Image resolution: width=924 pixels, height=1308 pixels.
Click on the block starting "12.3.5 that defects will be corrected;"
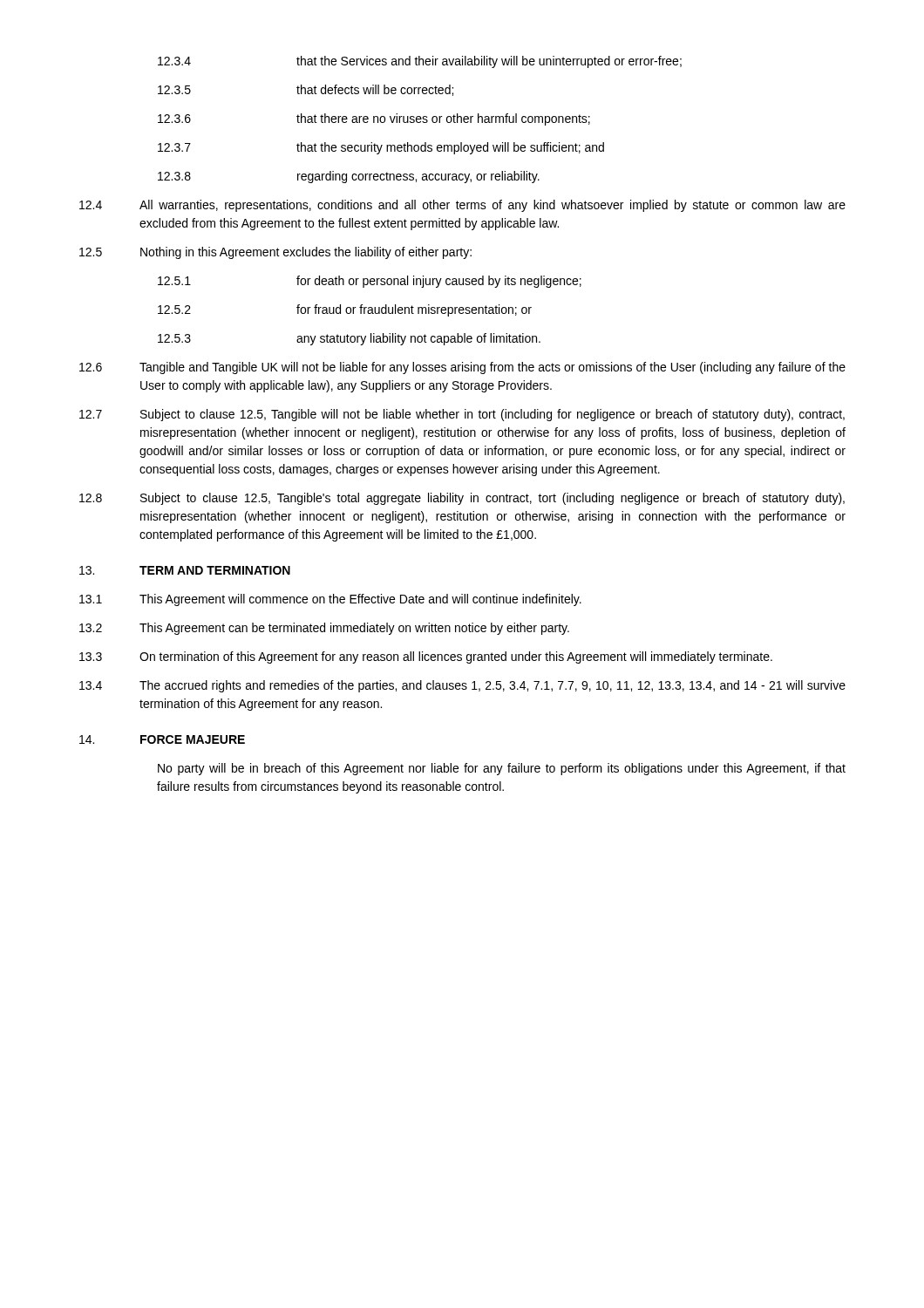462,90
